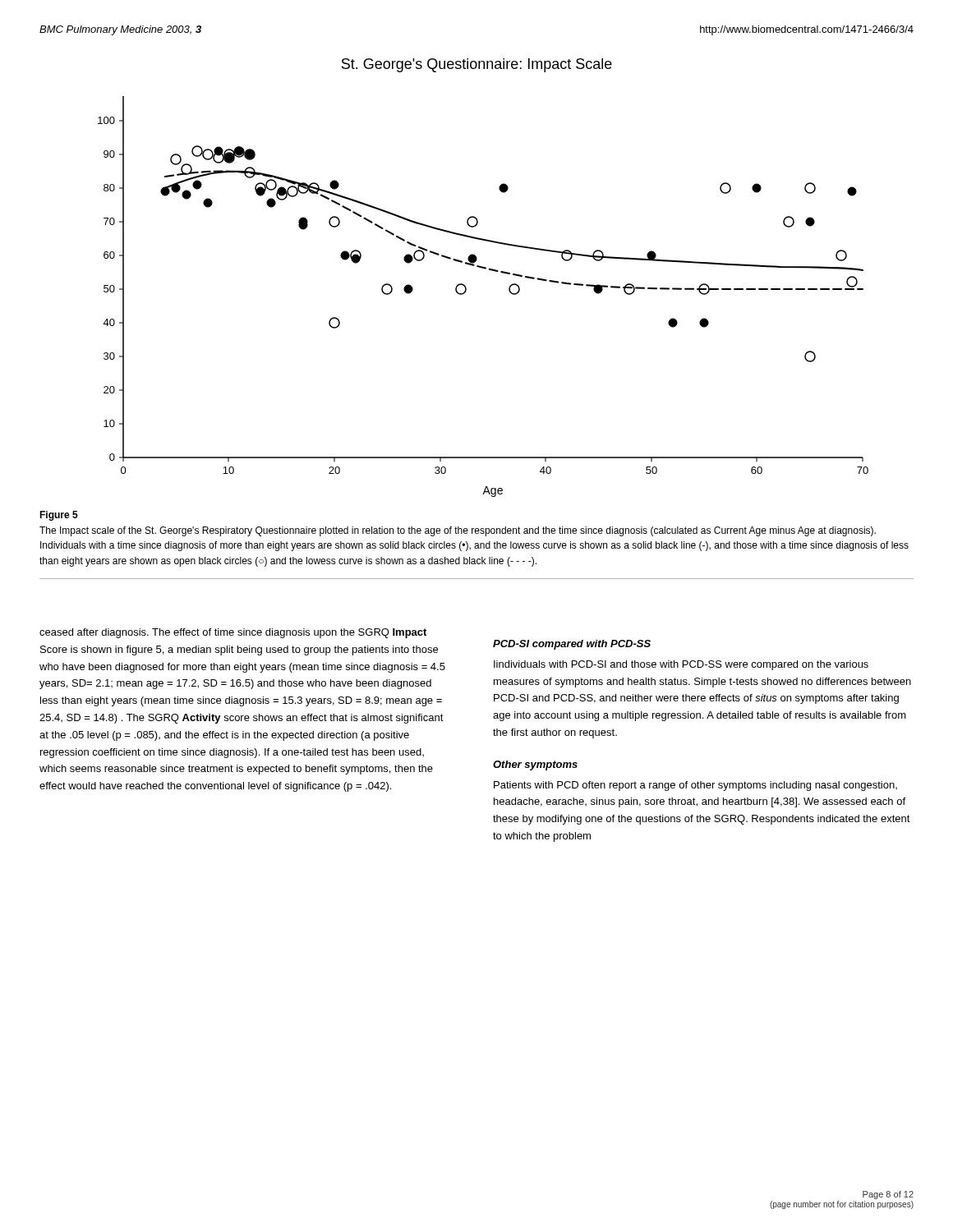Viewport: 953px width, 1232px height.
Task: Select the scatter plot
Action: (476, 281)
